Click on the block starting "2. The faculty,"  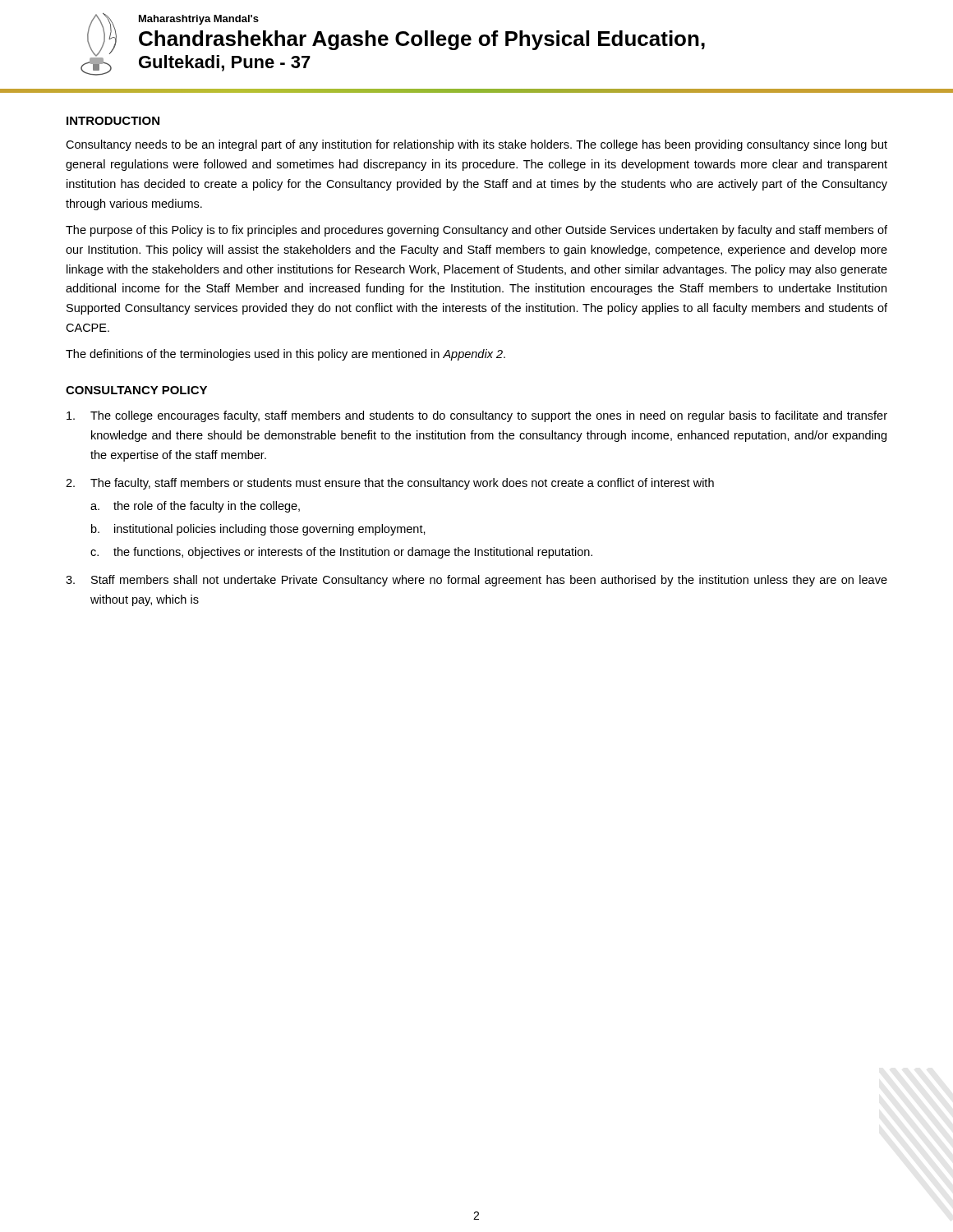(476, 484)
